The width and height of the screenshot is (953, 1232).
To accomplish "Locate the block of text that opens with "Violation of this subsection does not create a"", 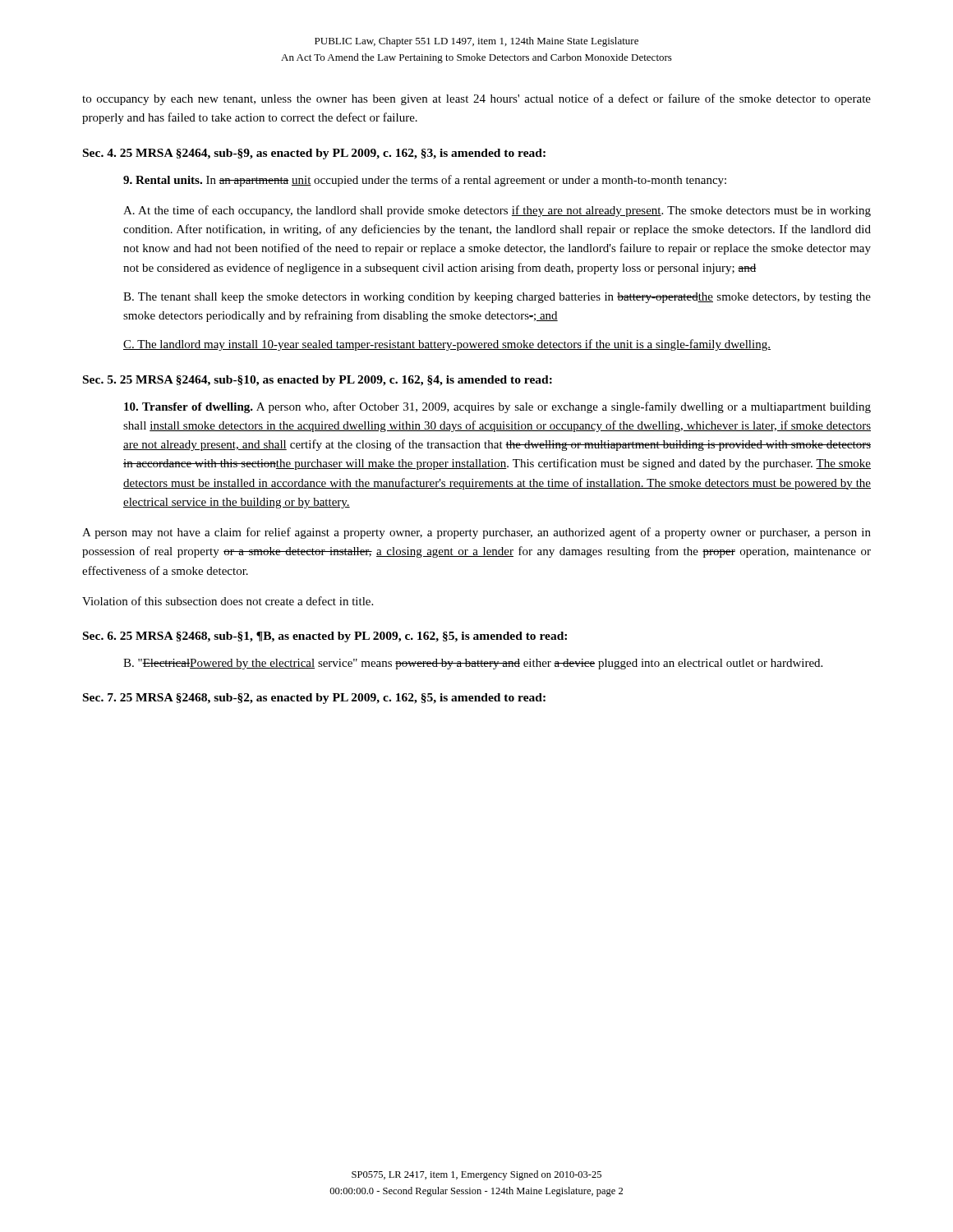I will [x=228, y=601].
